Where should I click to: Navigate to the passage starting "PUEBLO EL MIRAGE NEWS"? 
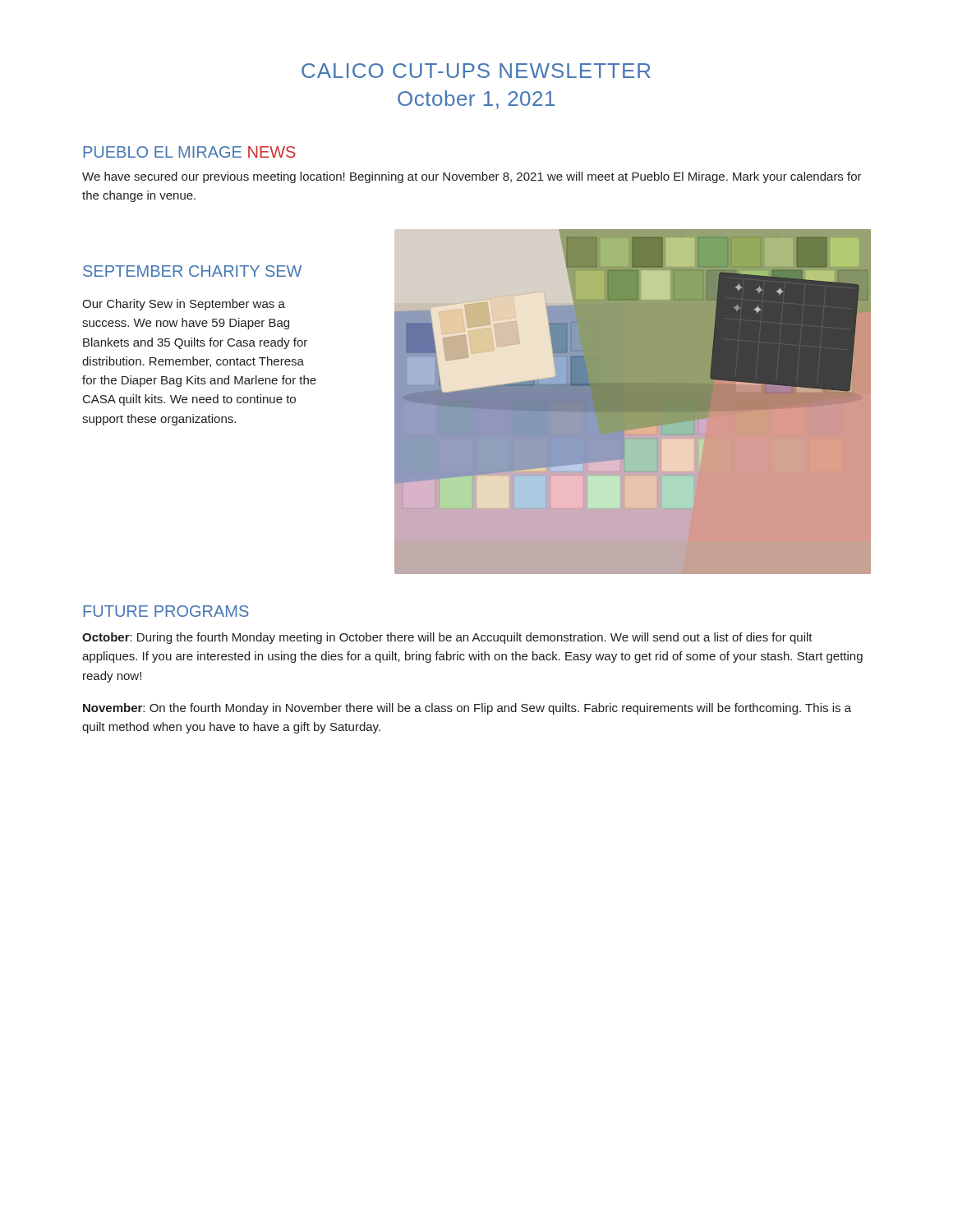(x=189, y=152)
